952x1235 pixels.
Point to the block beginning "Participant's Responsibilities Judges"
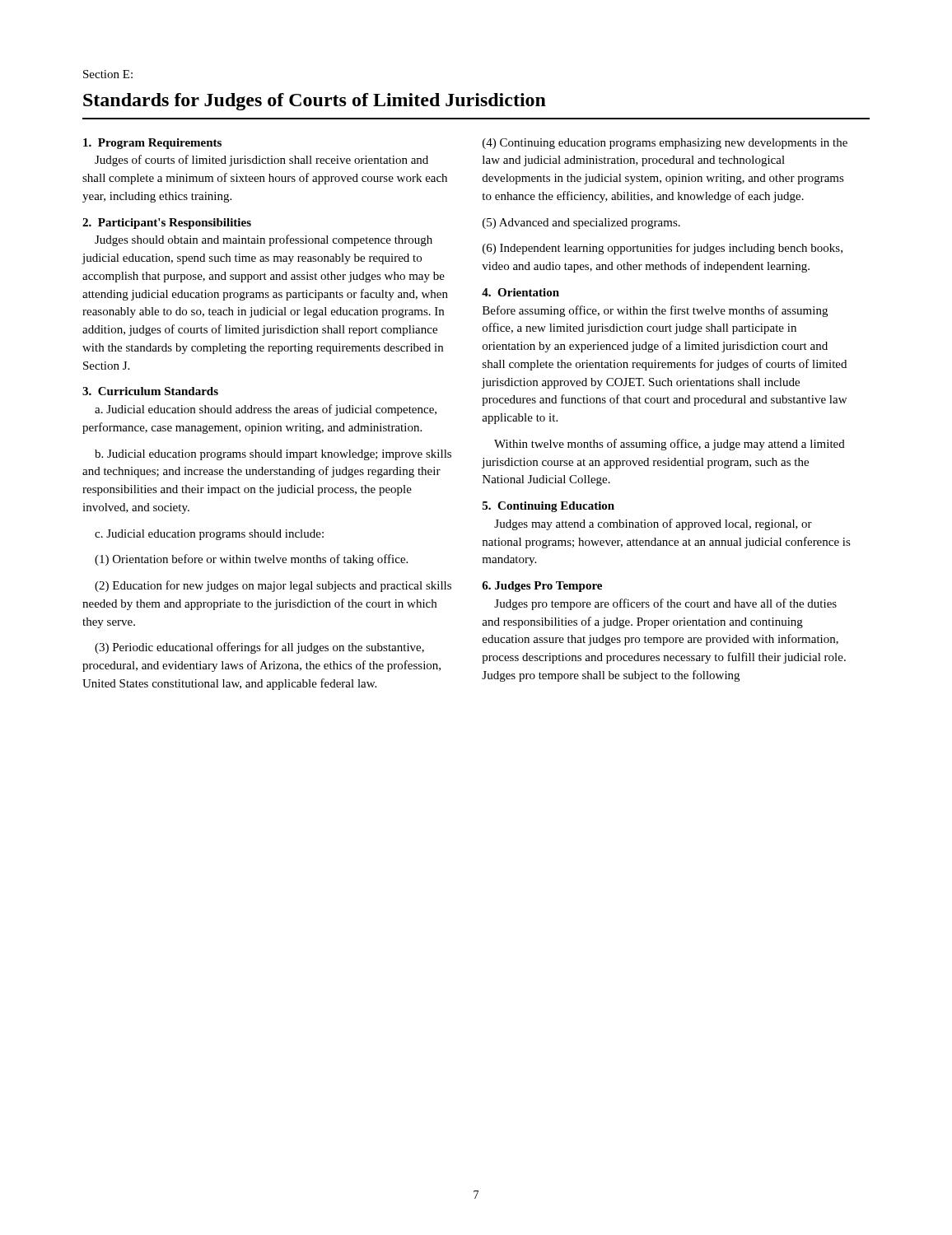pyautogui.click(x=267, y=294)
